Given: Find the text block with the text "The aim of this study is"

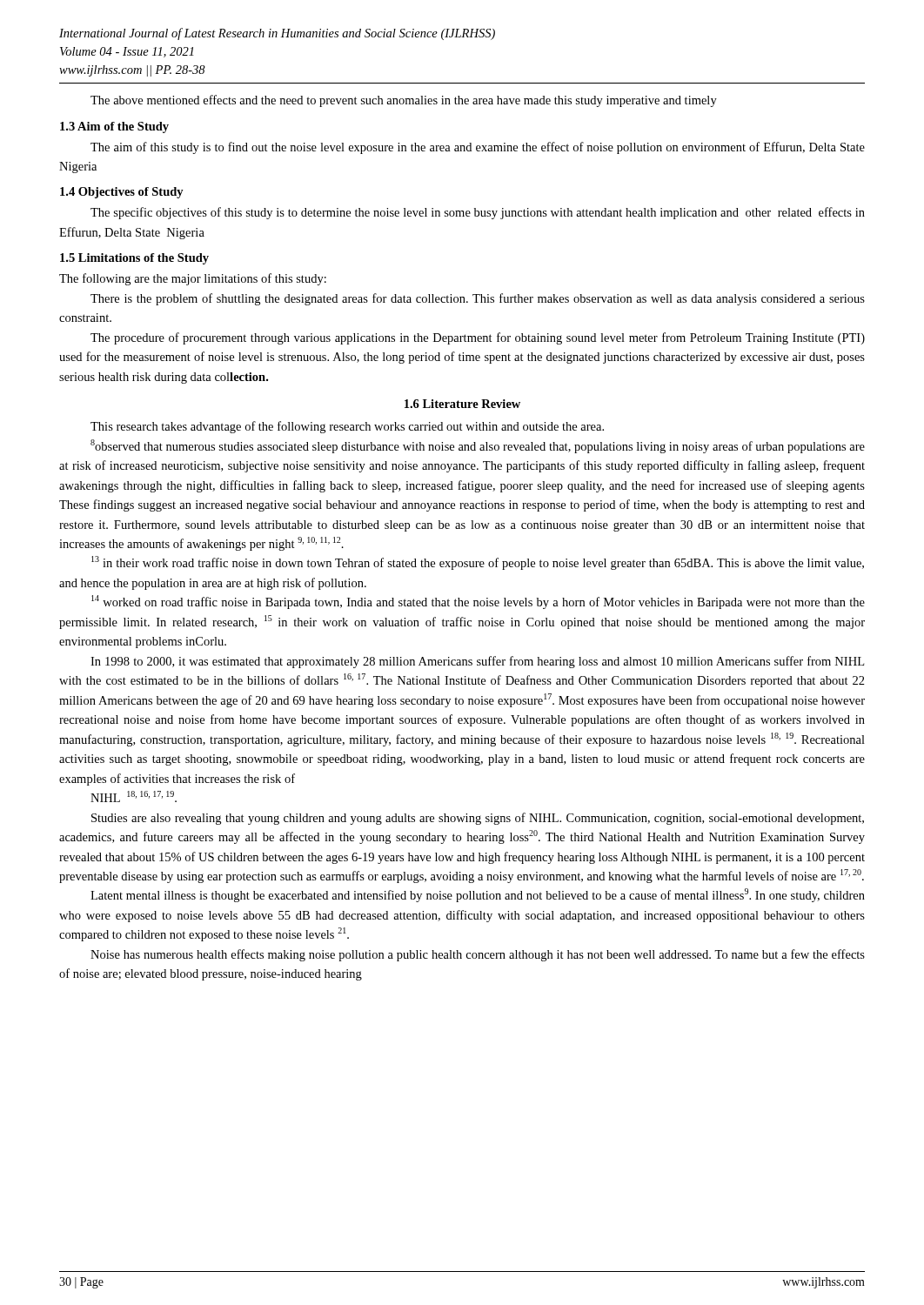Looking at the screenshot, I should tap(462, 157).
